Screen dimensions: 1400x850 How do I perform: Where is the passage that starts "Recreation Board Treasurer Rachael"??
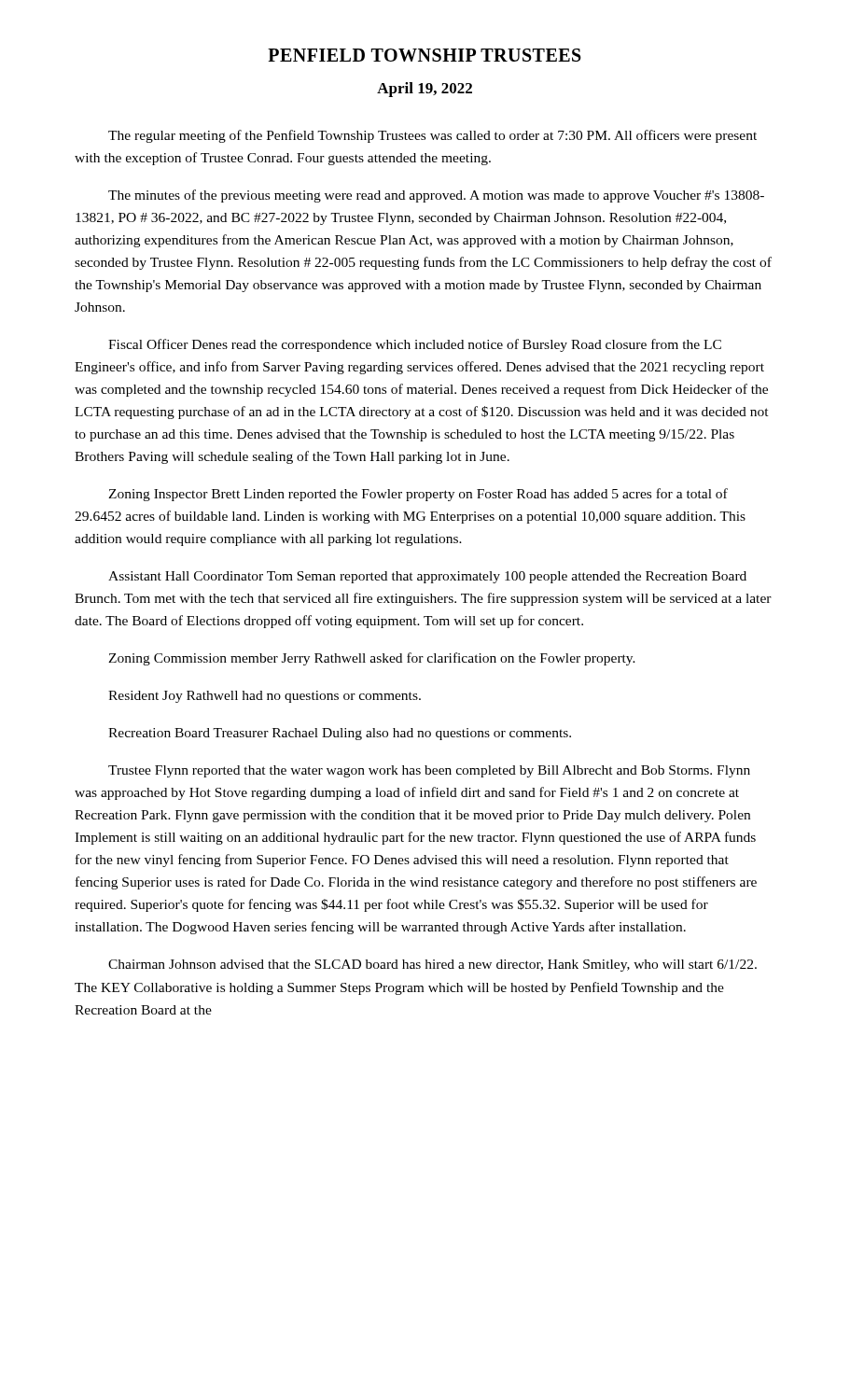click(x=340, y=733)
